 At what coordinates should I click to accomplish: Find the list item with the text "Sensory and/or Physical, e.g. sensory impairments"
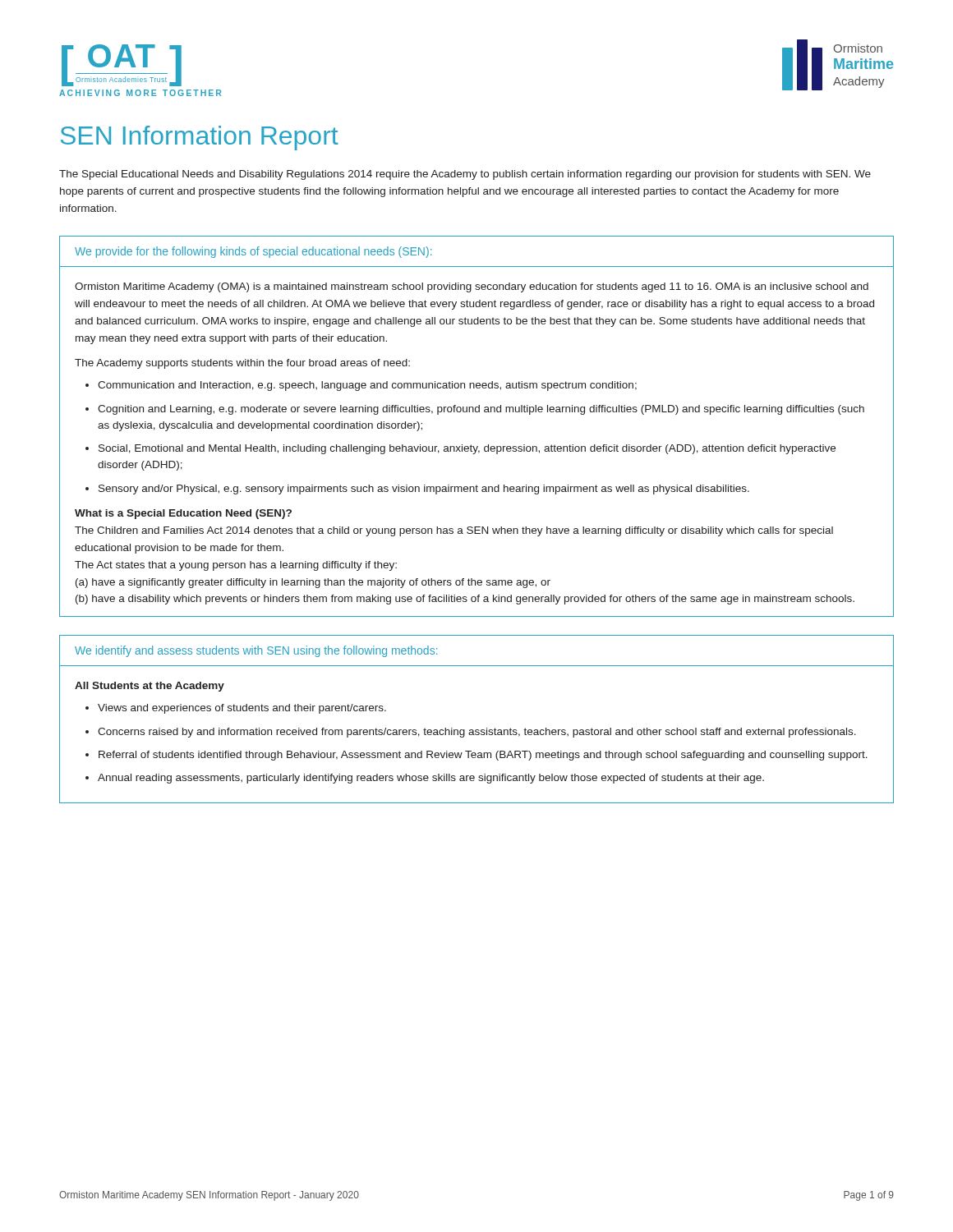[424, 488]
